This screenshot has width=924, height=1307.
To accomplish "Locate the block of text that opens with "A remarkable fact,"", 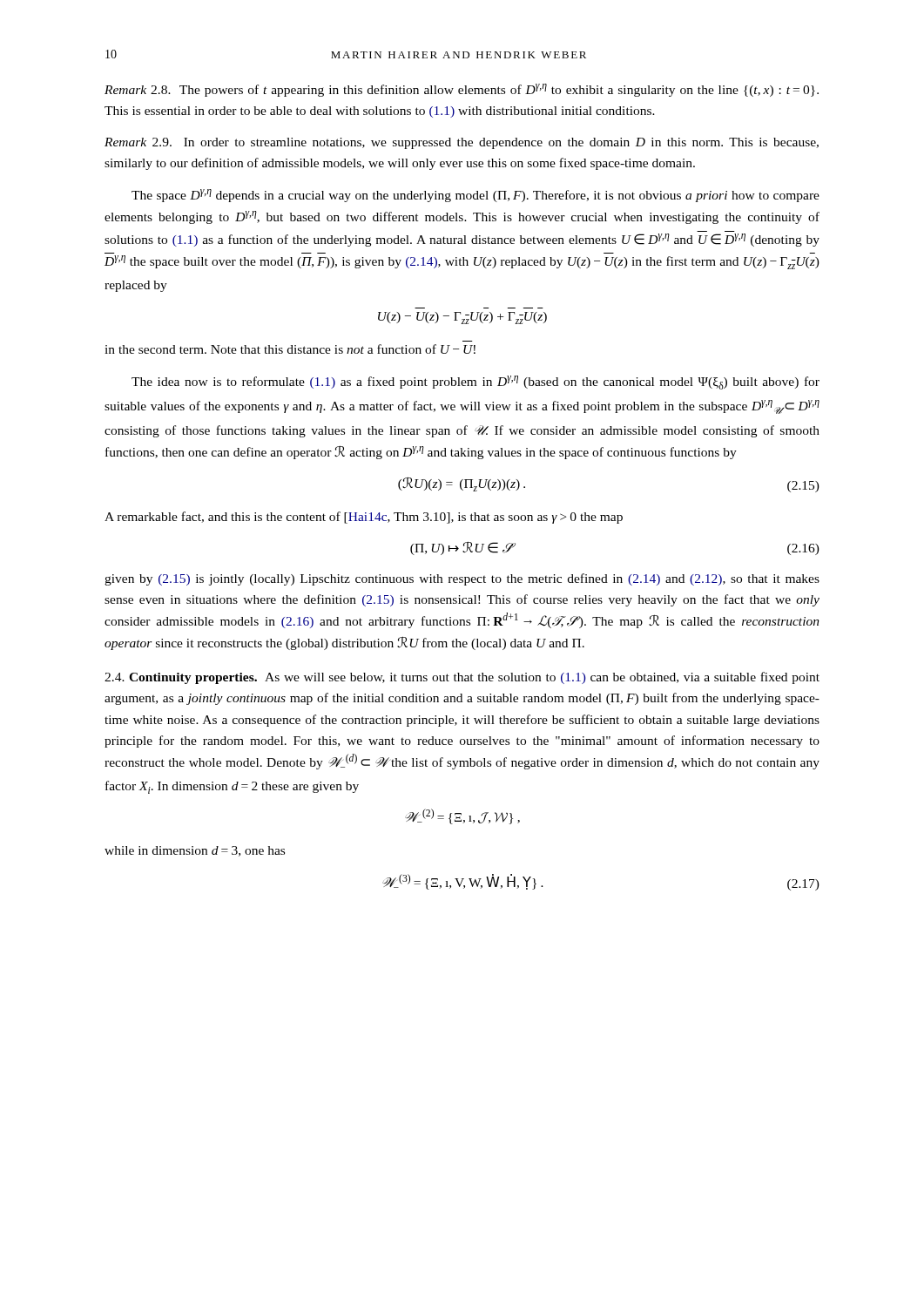I will tap(364, 516).
